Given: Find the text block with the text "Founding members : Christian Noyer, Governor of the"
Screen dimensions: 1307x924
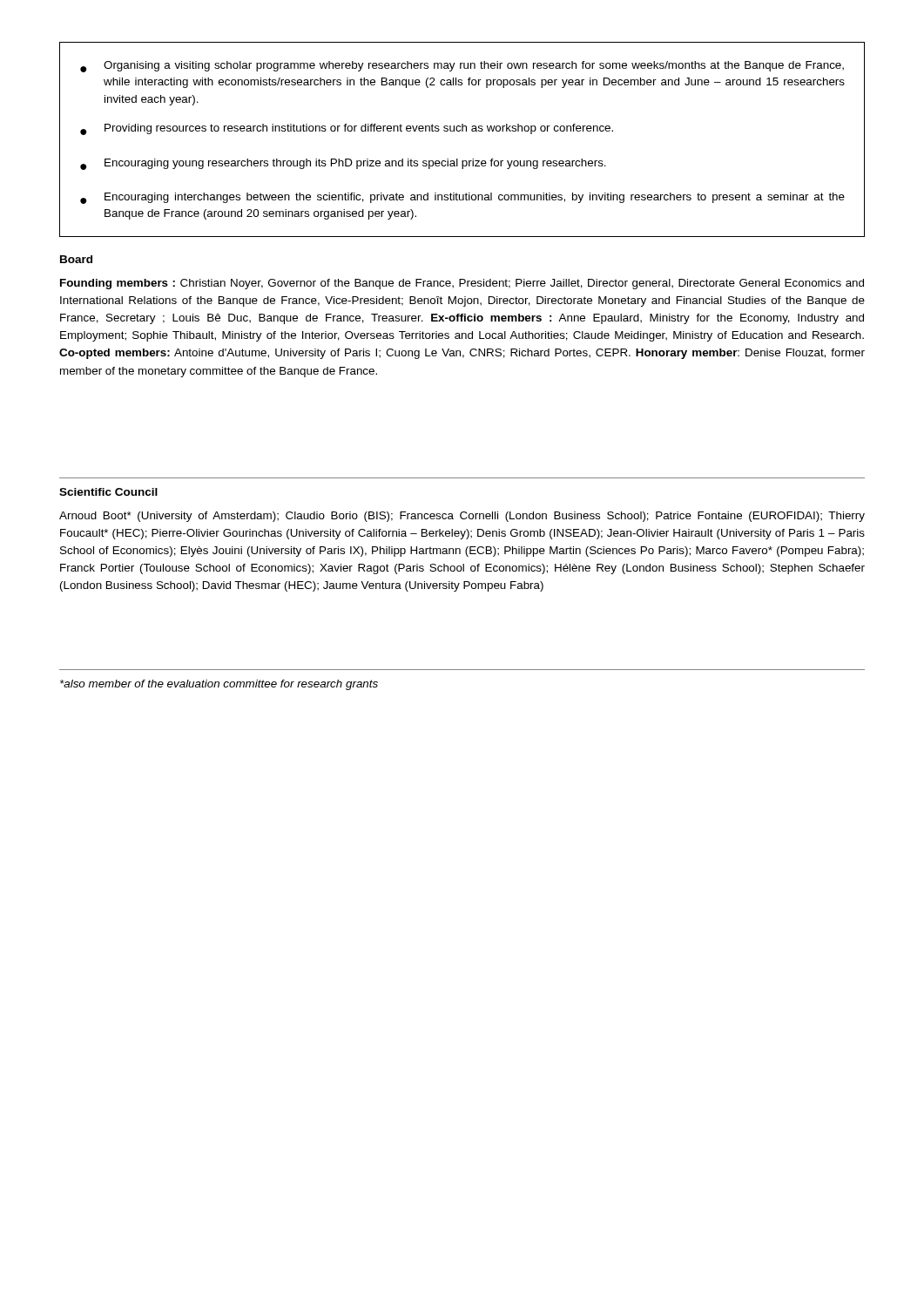Looking at the screenshot, I should (x=462, y=327).
